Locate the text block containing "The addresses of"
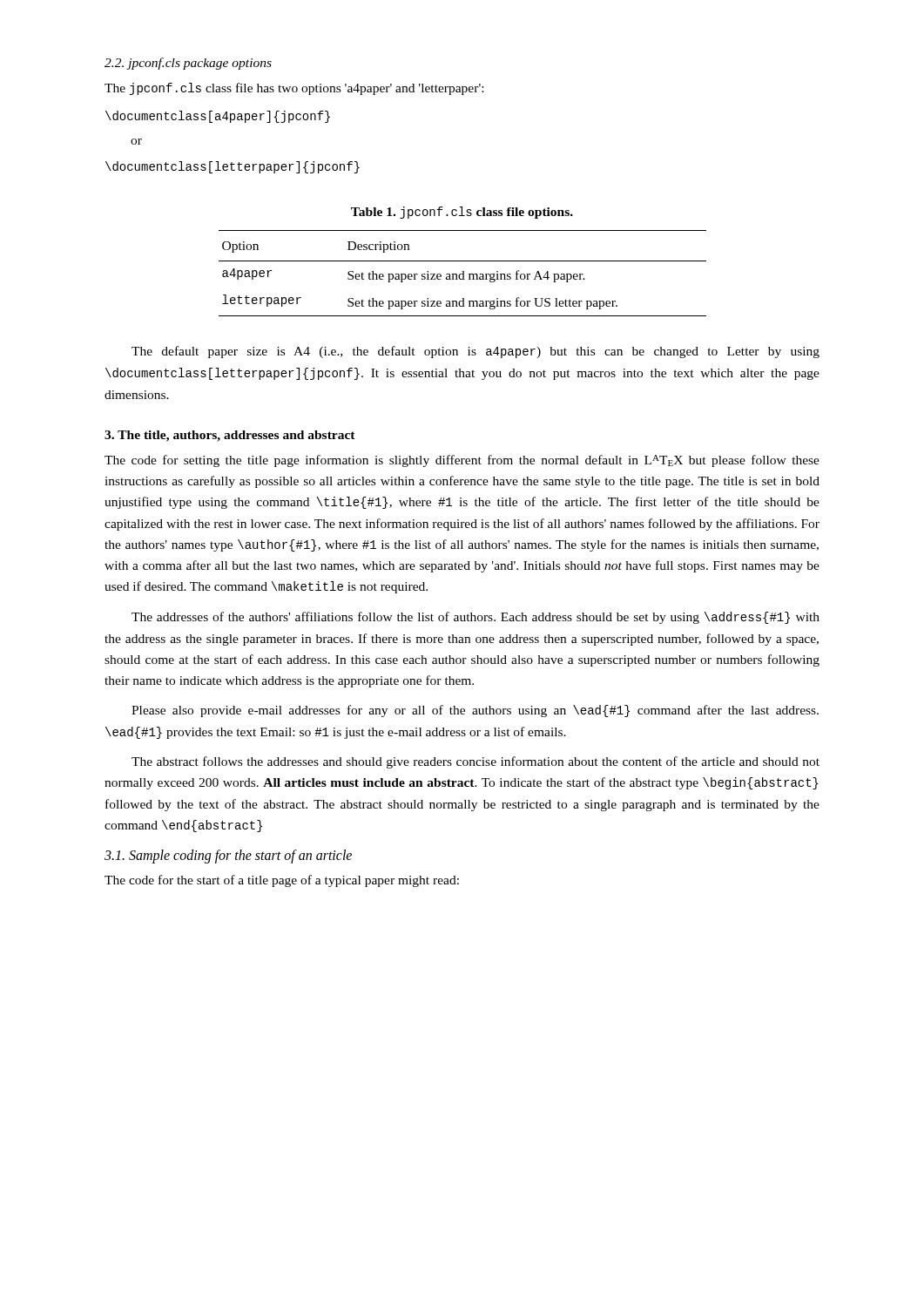The width and height of the screenshot is (924, 1307). [x=462, y=648]
